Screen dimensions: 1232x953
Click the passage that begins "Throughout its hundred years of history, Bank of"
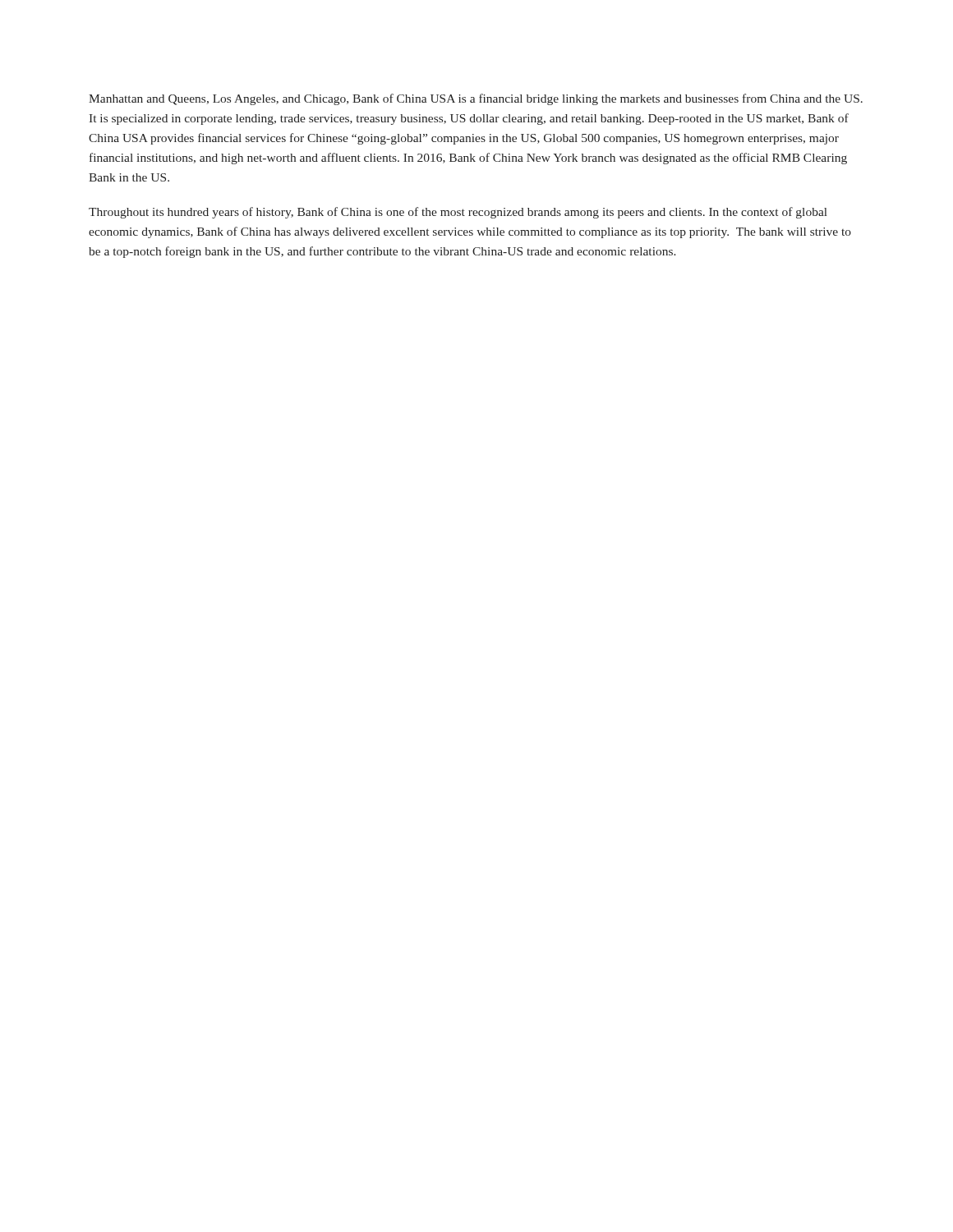click(x=470, y=231)
